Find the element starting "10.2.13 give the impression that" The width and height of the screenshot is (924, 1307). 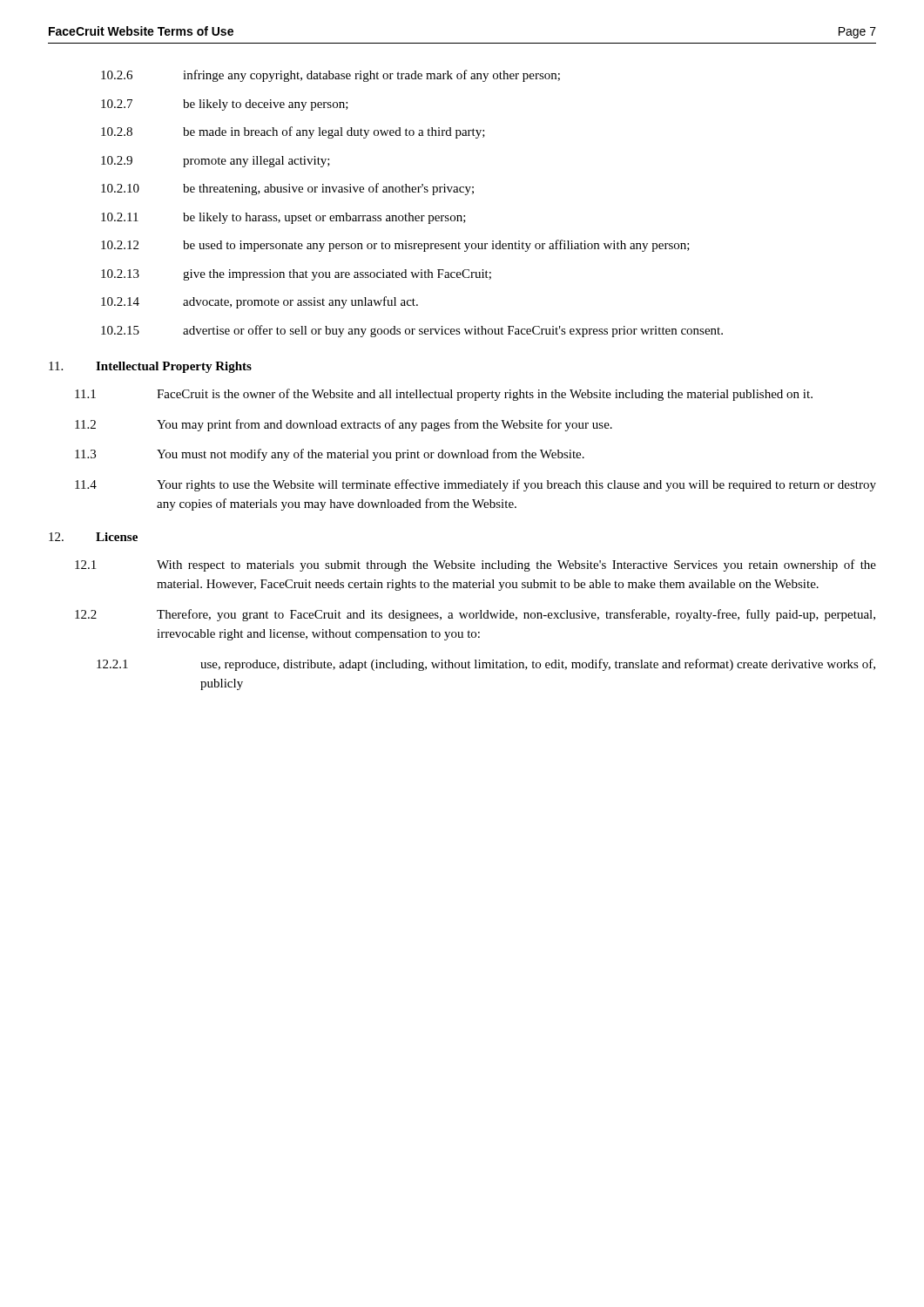(x=462, y=273)
